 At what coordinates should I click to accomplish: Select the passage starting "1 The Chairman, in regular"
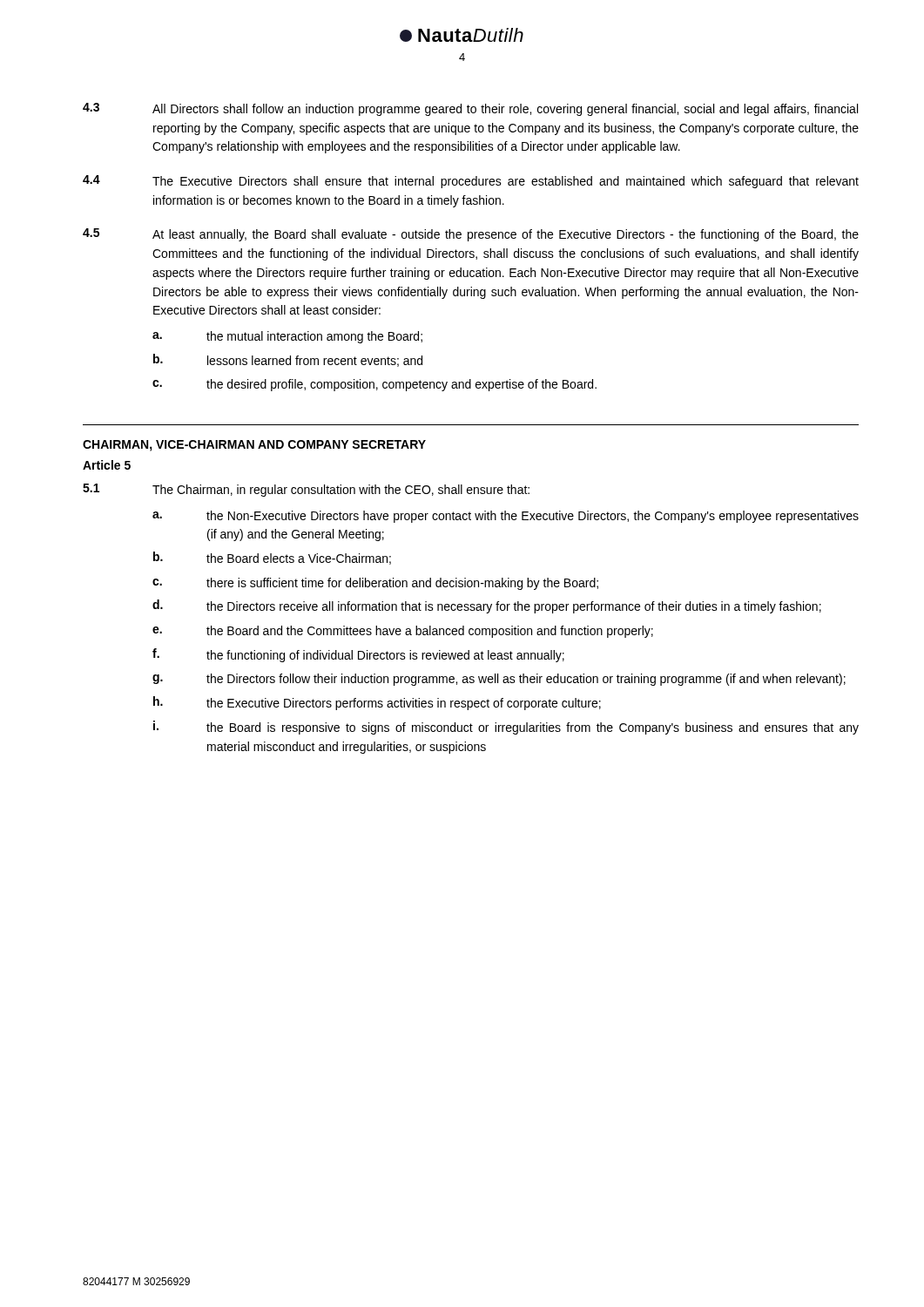[x=471, y=621]
